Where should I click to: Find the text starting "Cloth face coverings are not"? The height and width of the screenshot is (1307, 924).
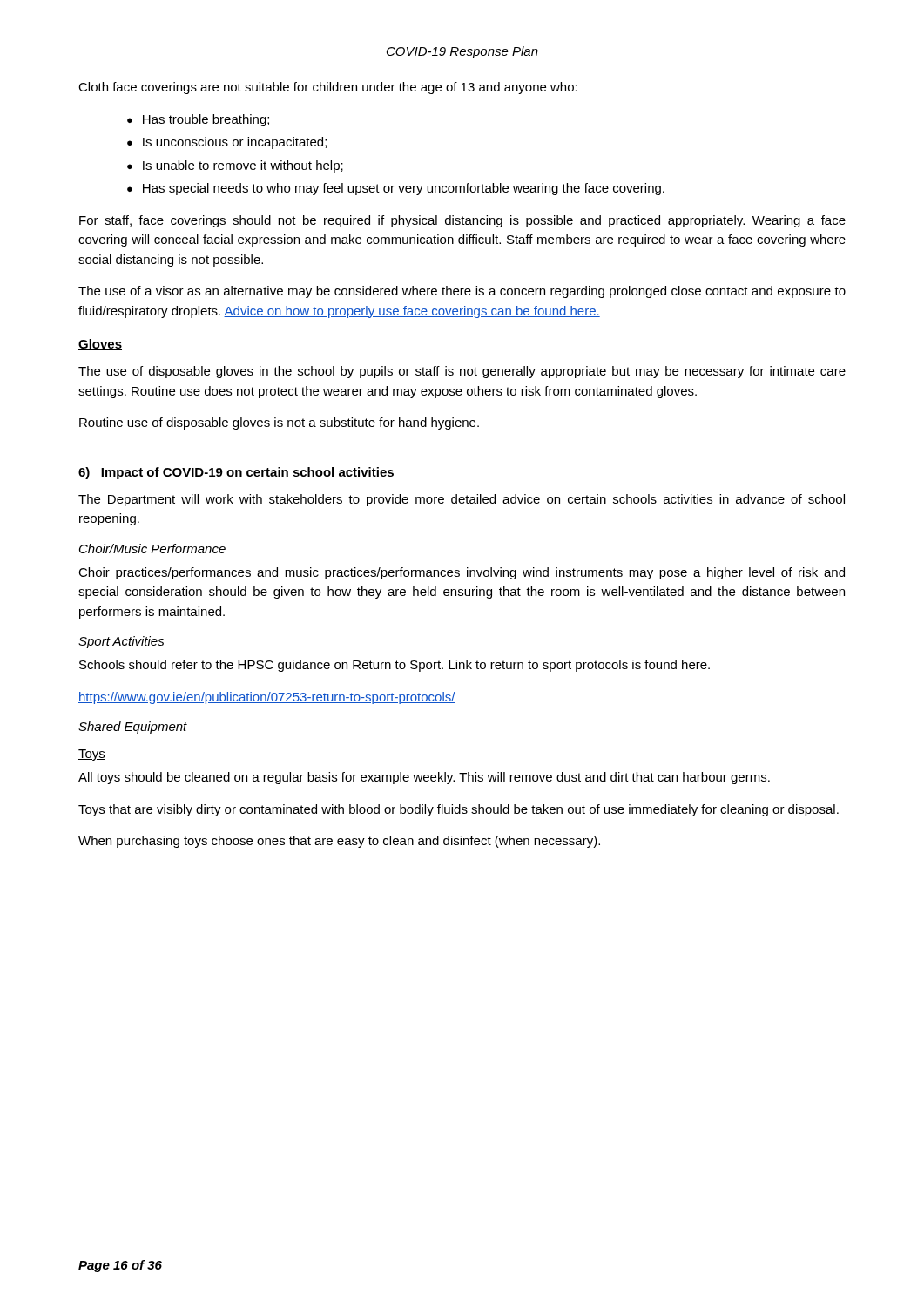pos(328,87)
